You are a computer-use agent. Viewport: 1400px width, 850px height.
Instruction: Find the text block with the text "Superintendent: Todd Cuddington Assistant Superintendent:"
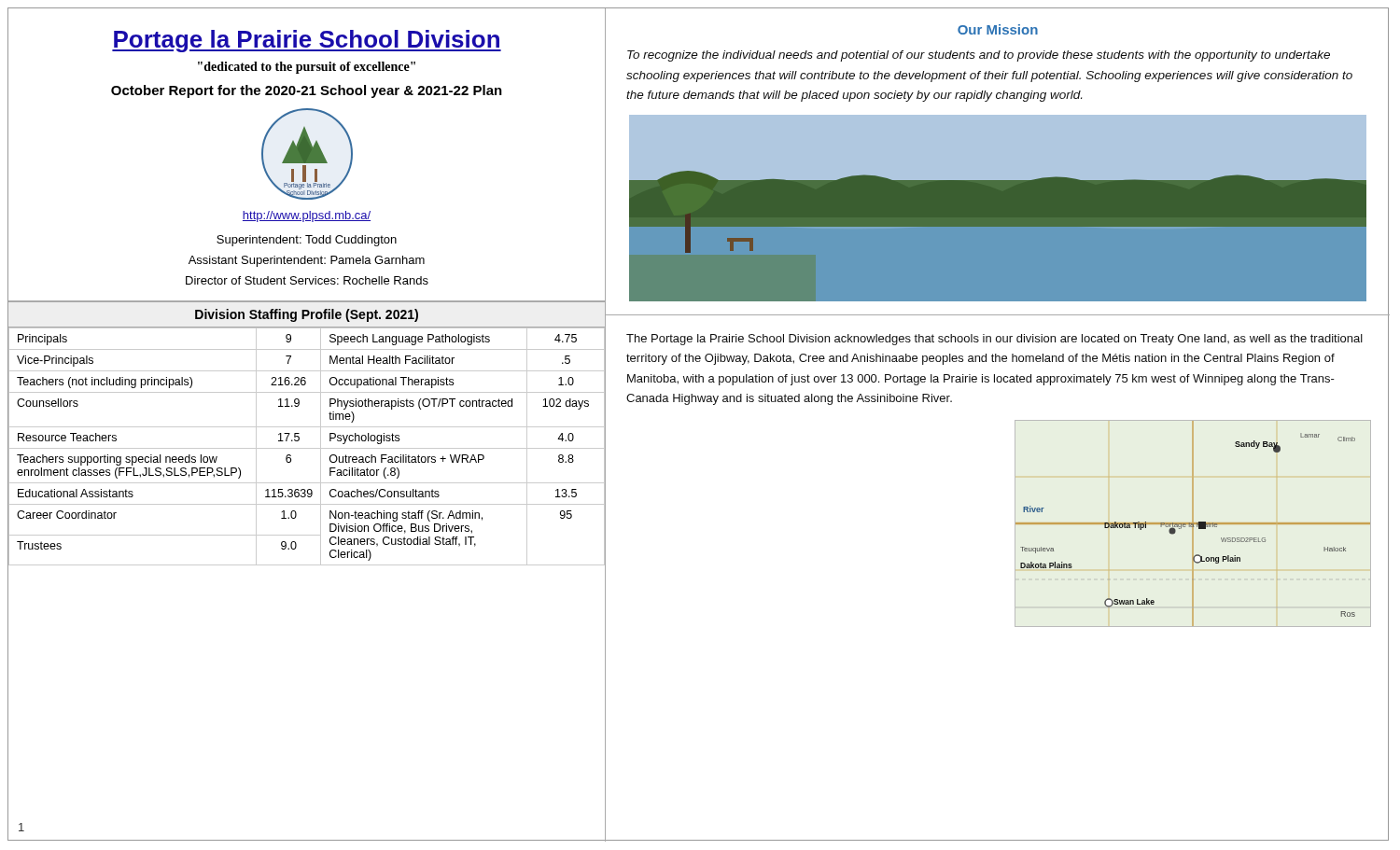[307, 260]
